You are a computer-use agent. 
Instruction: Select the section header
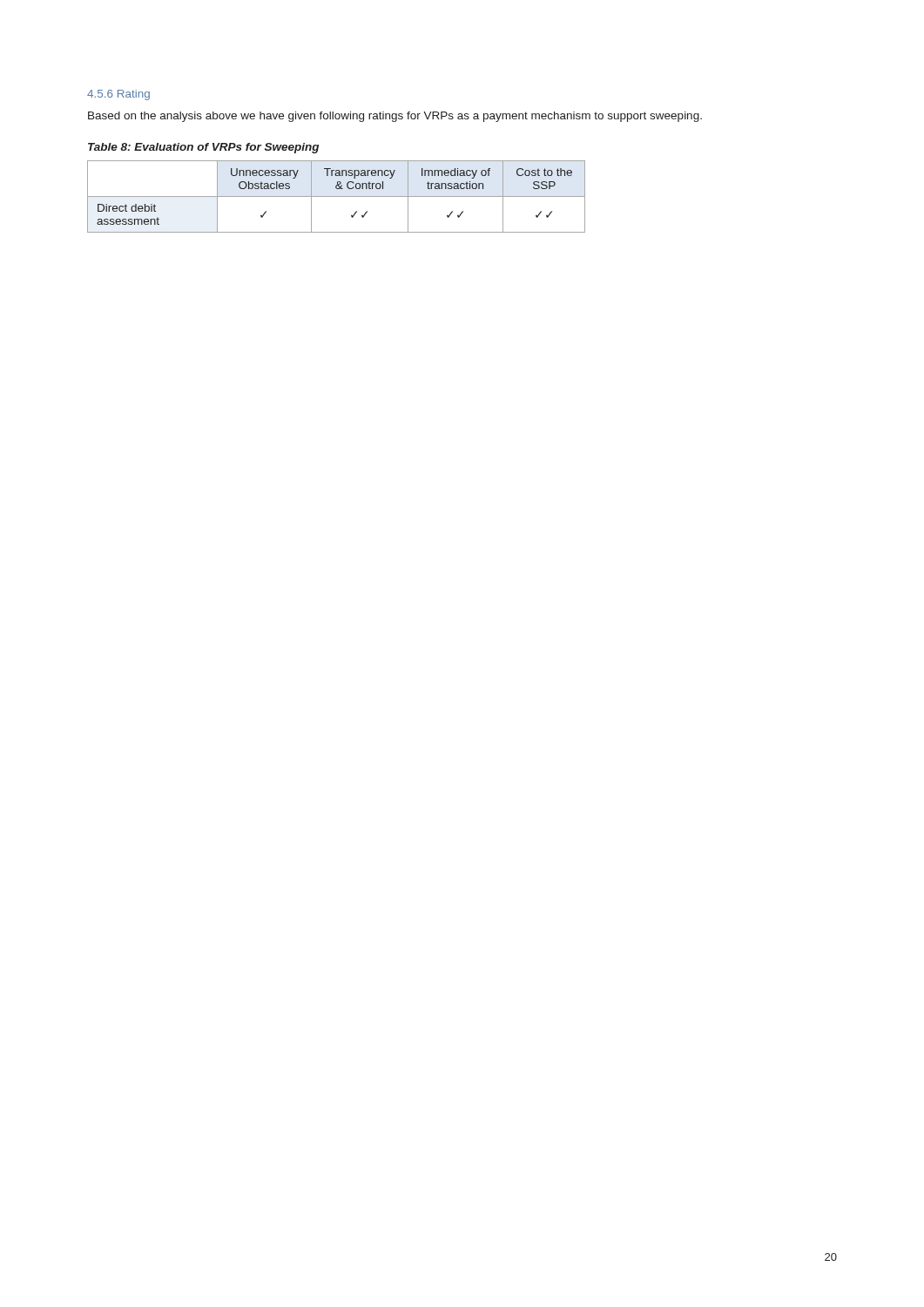click(x=119, y=94)
